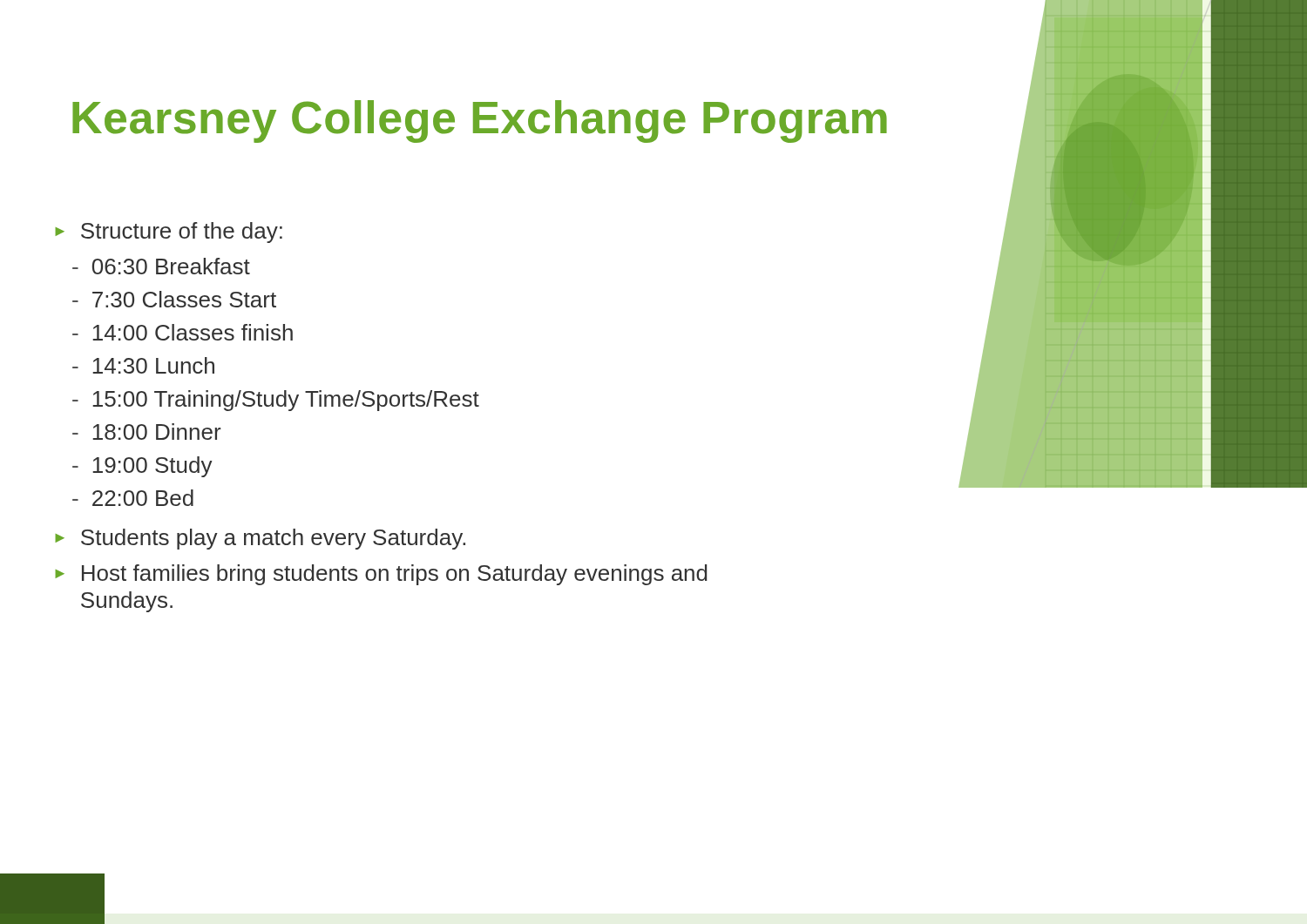Point to "► Students play a match every Saturday."
Viewport: 1307px width, 924px height.
(x=260, y=538)
